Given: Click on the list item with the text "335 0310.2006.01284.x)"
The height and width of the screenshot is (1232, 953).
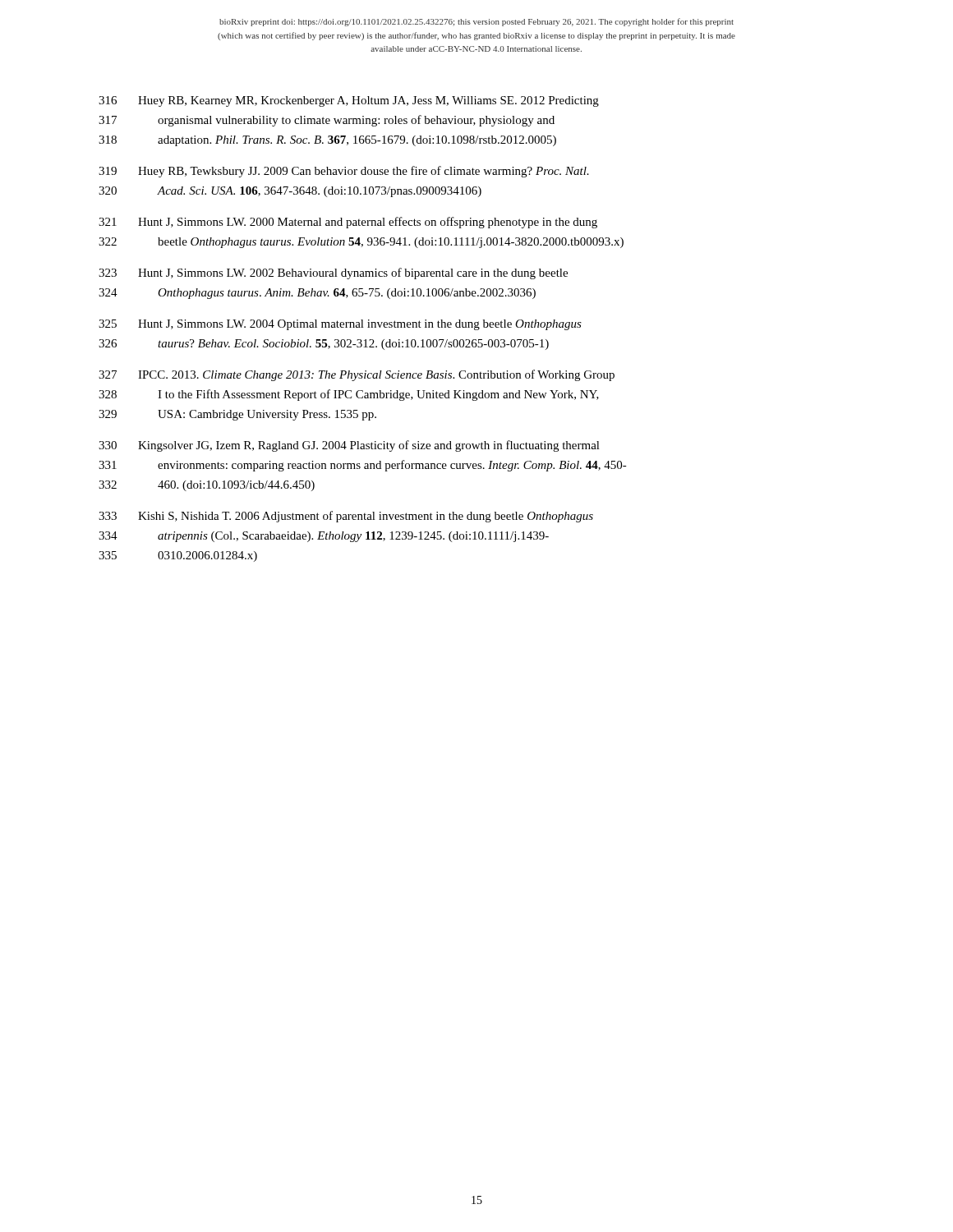Looking at the screenshot, I should point(178,556).
